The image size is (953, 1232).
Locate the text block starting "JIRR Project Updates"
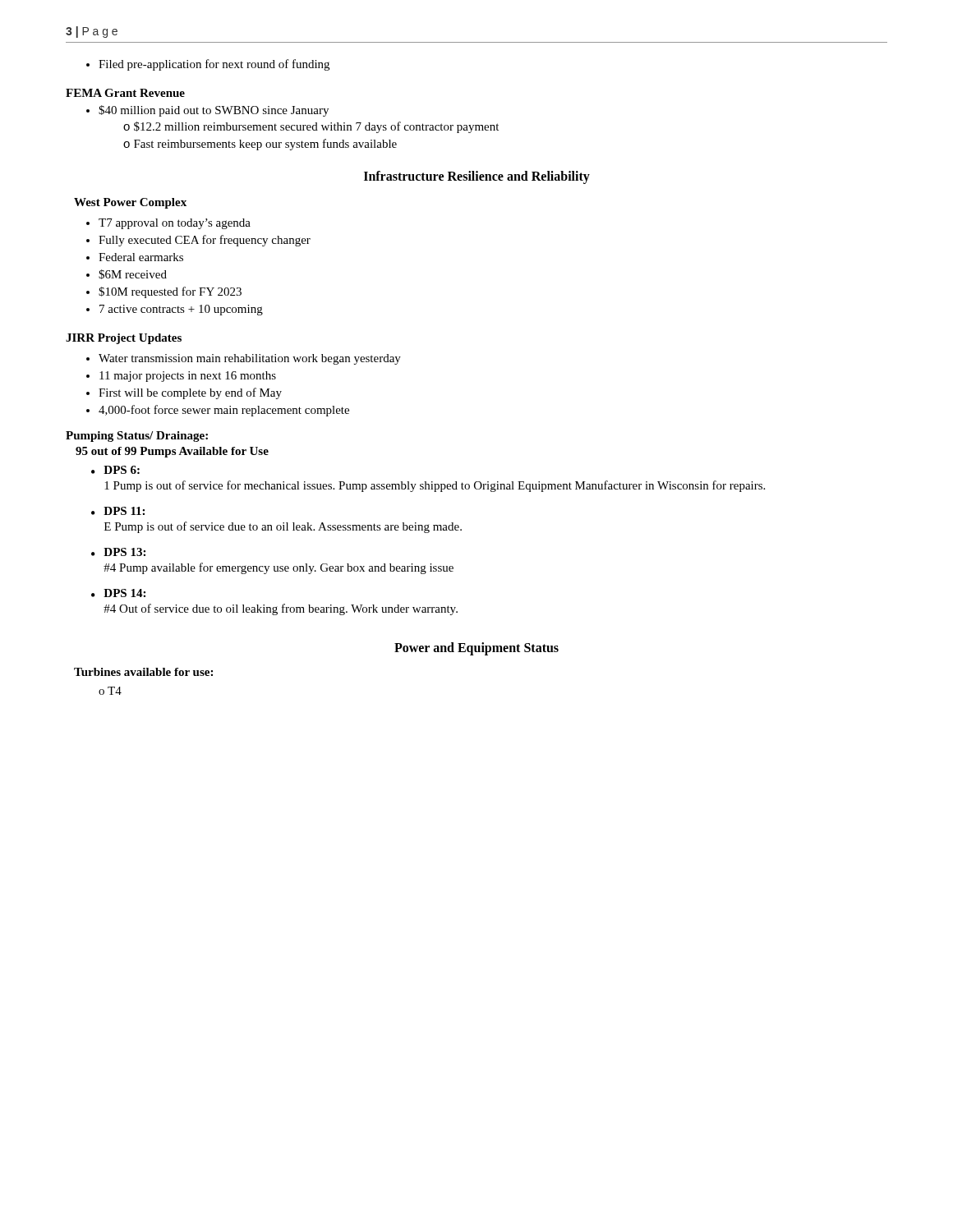(x=124, y=338)
